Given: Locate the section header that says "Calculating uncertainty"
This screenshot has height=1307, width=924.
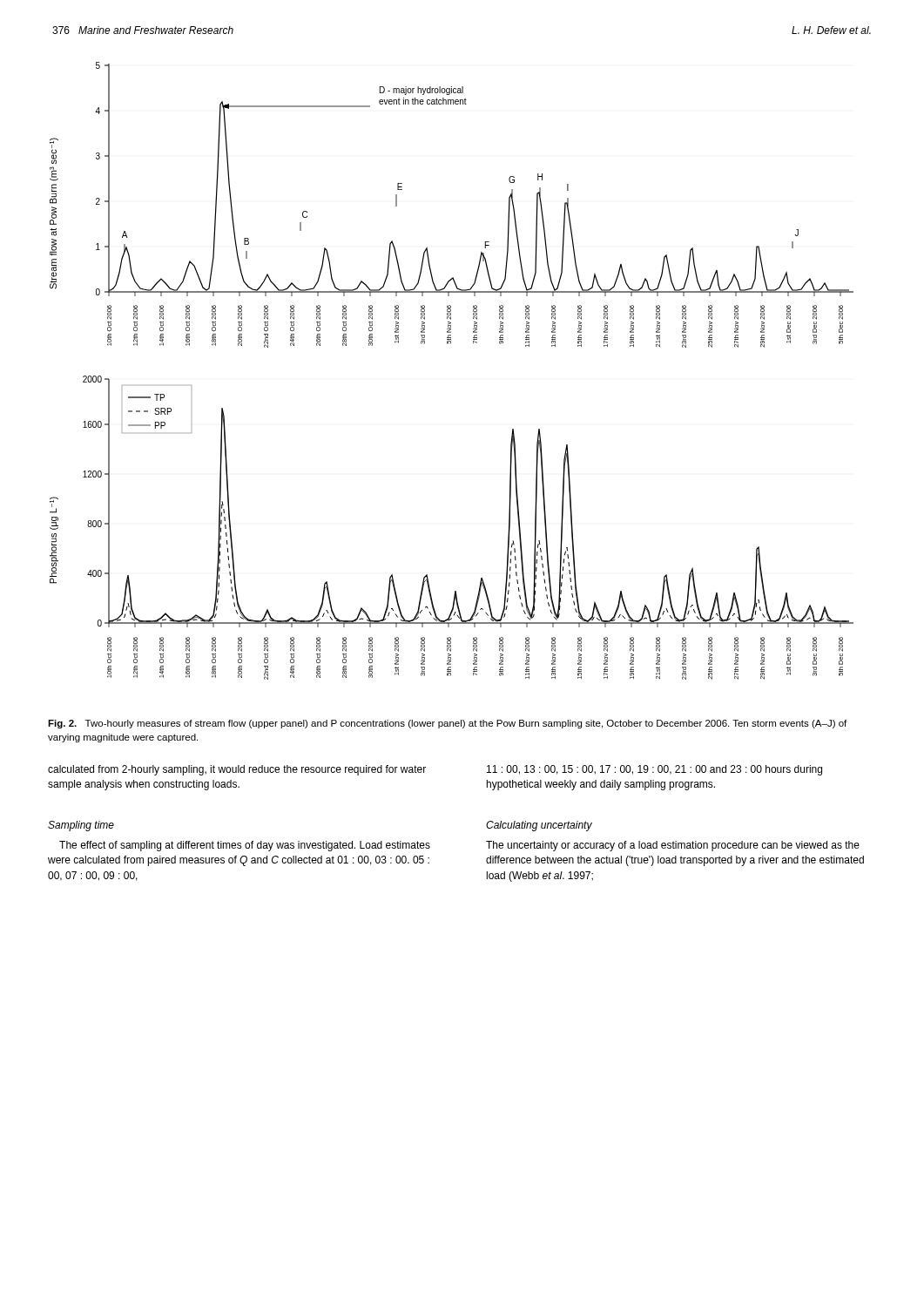Looking at the screenshot, I should 539,825.
